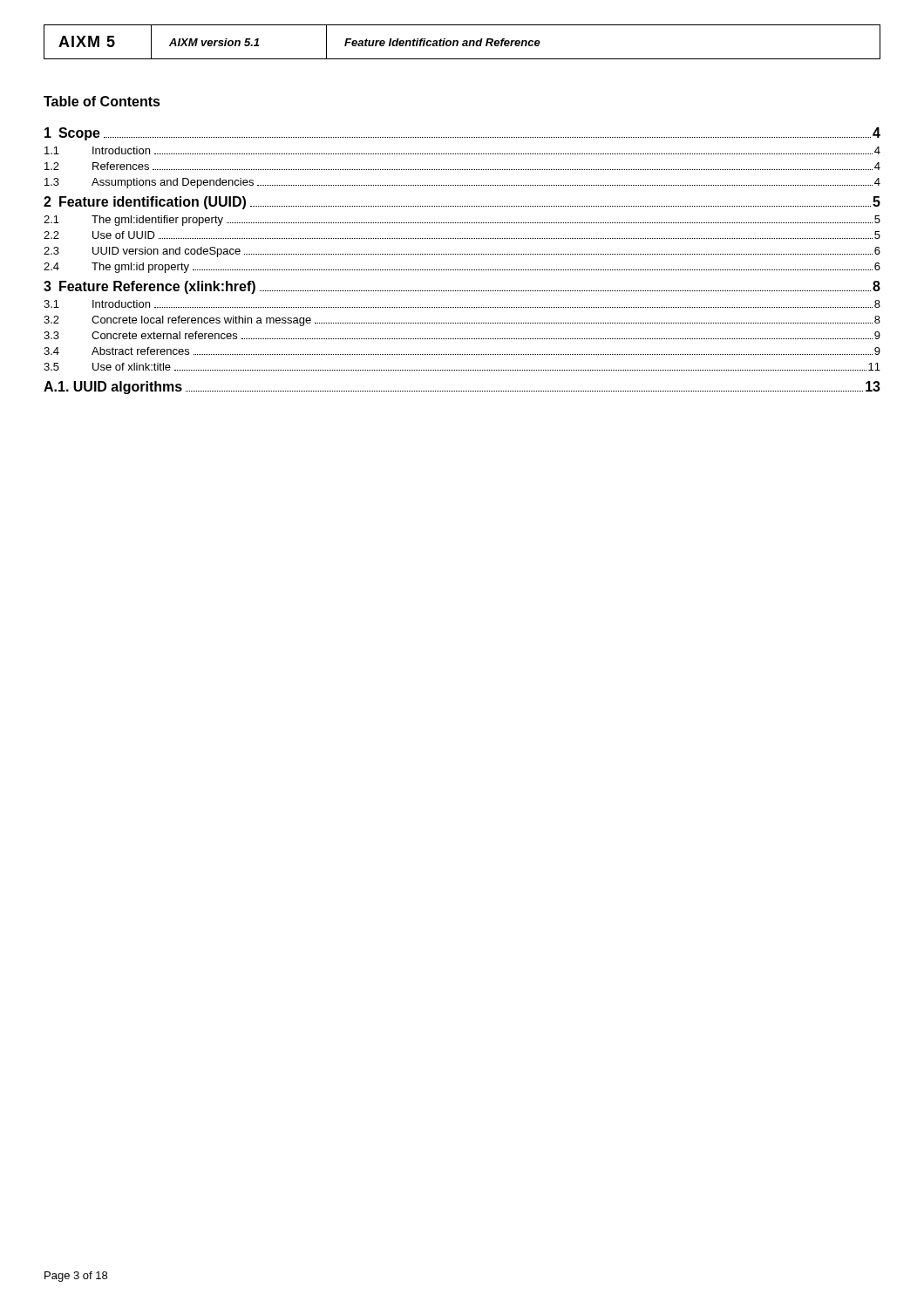
Task: Navigate to the block starting "A.1. UUID algorithms 13"
Action: [x=462, y=387]
